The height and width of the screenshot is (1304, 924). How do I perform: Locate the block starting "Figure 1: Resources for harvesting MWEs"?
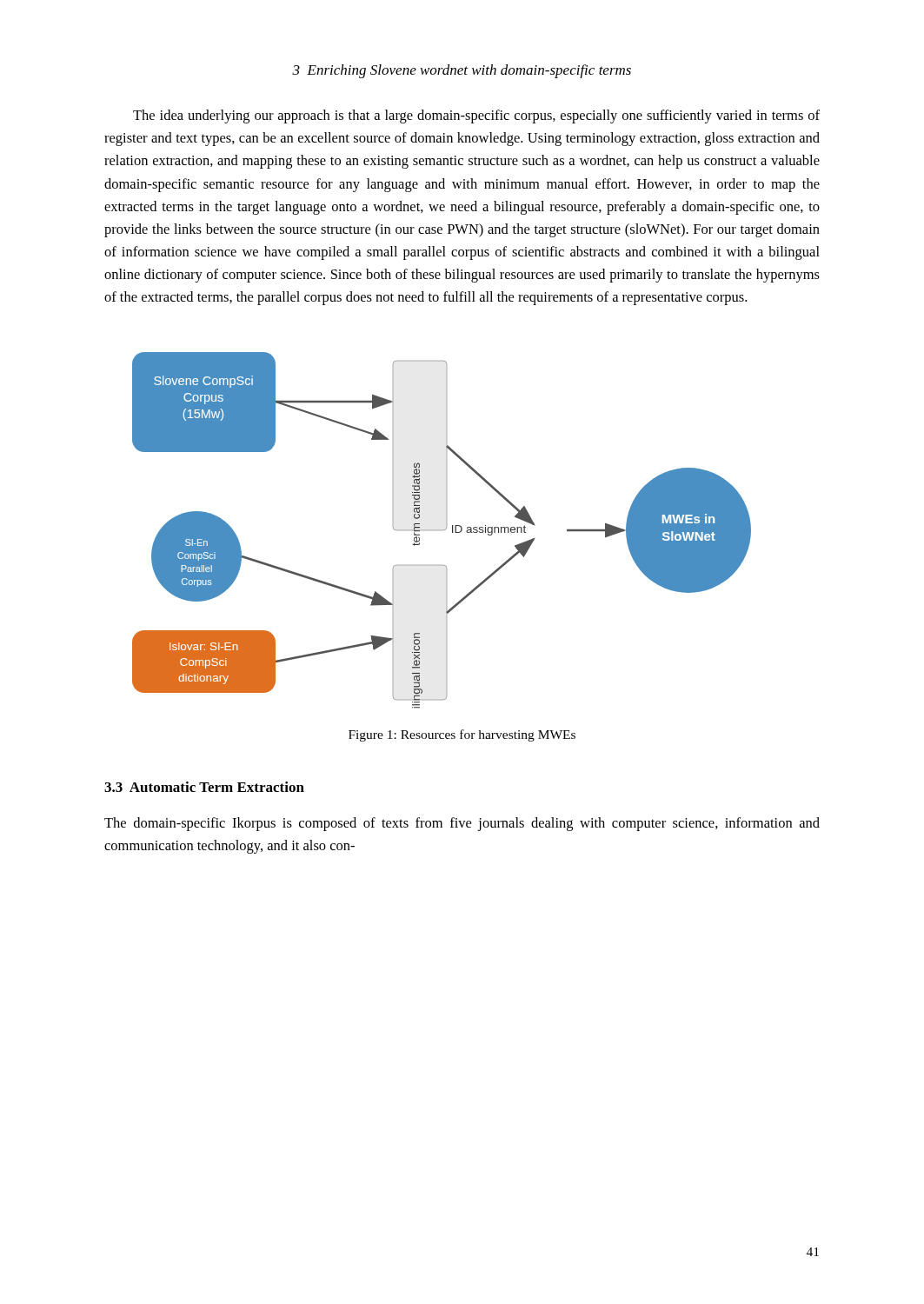coord(462,734)
